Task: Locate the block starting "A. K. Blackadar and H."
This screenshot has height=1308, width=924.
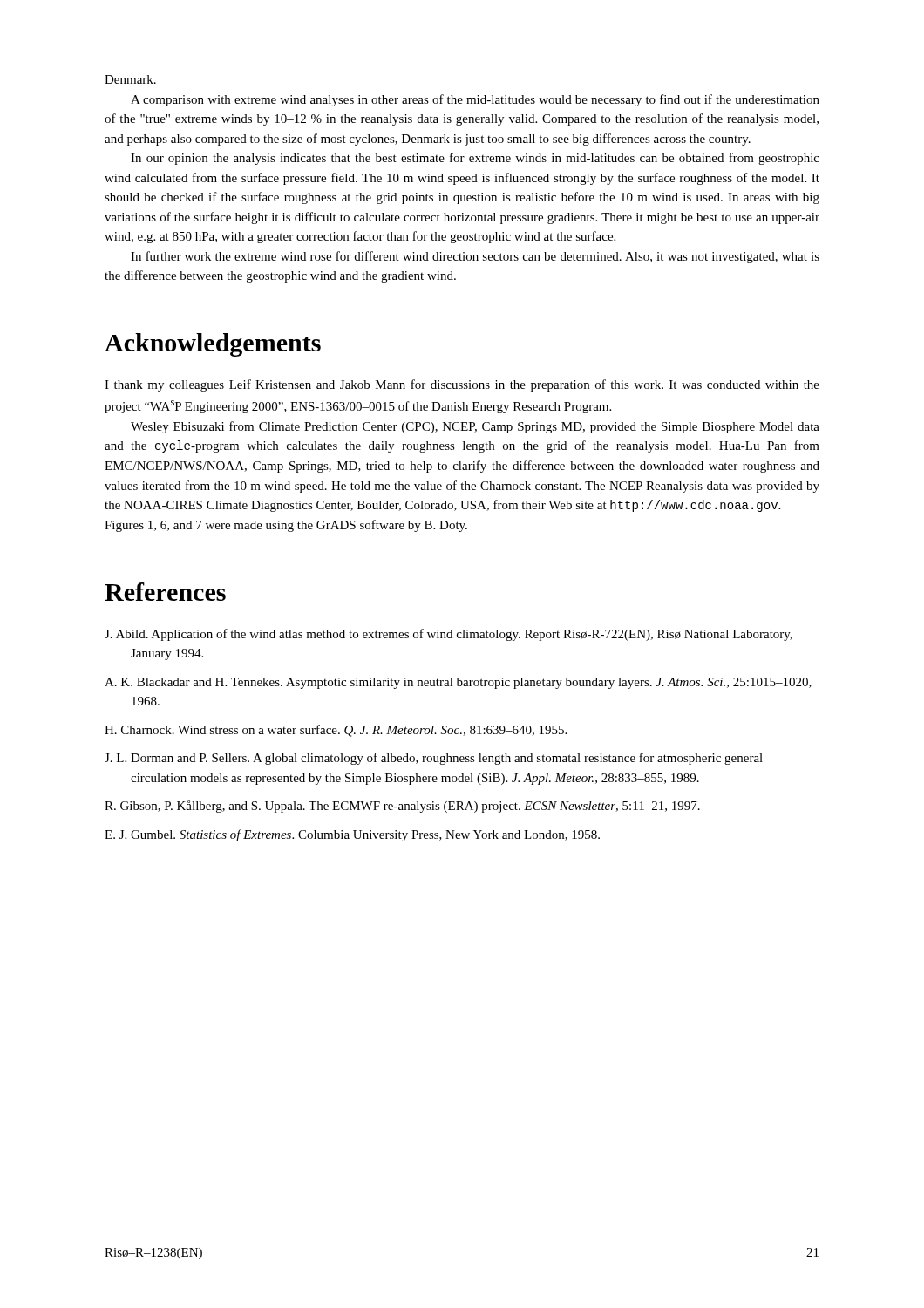Action: (x=458, y=691)
